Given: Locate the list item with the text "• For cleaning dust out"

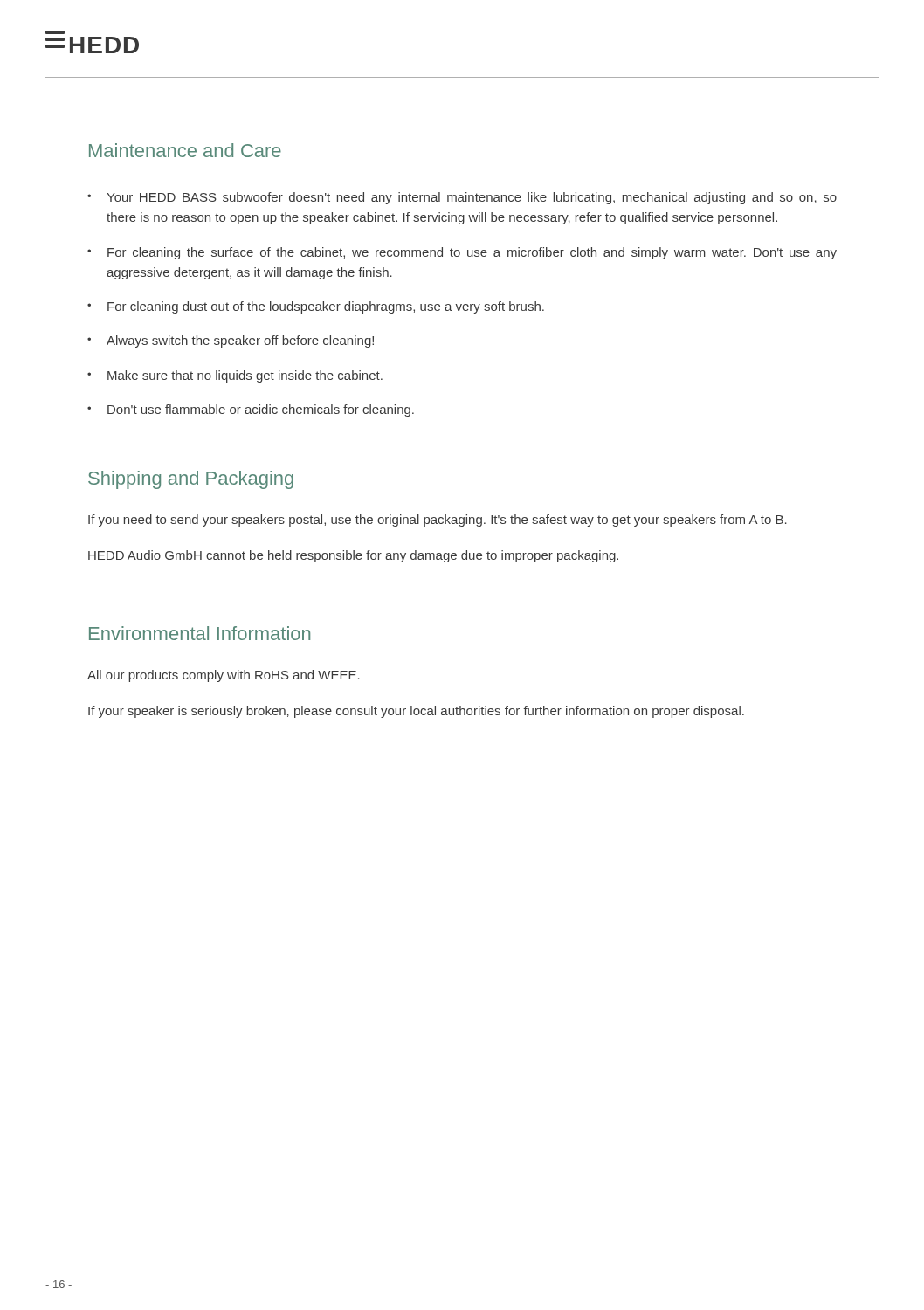Looking at the screenshot, I should (462, 306).
